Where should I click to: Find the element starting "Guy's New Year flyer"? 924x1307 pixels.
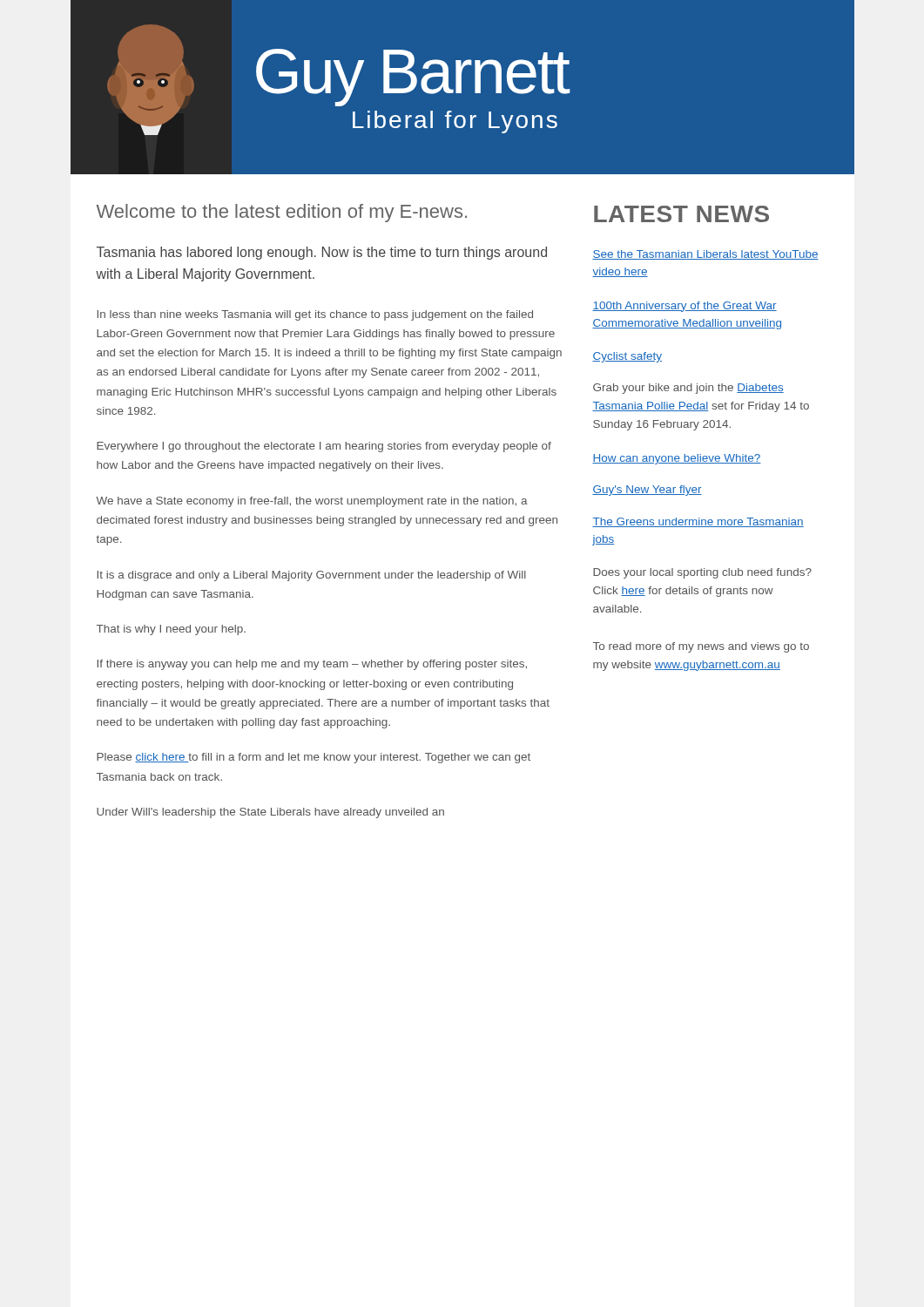pyautogui.click(x=647, y=489)
